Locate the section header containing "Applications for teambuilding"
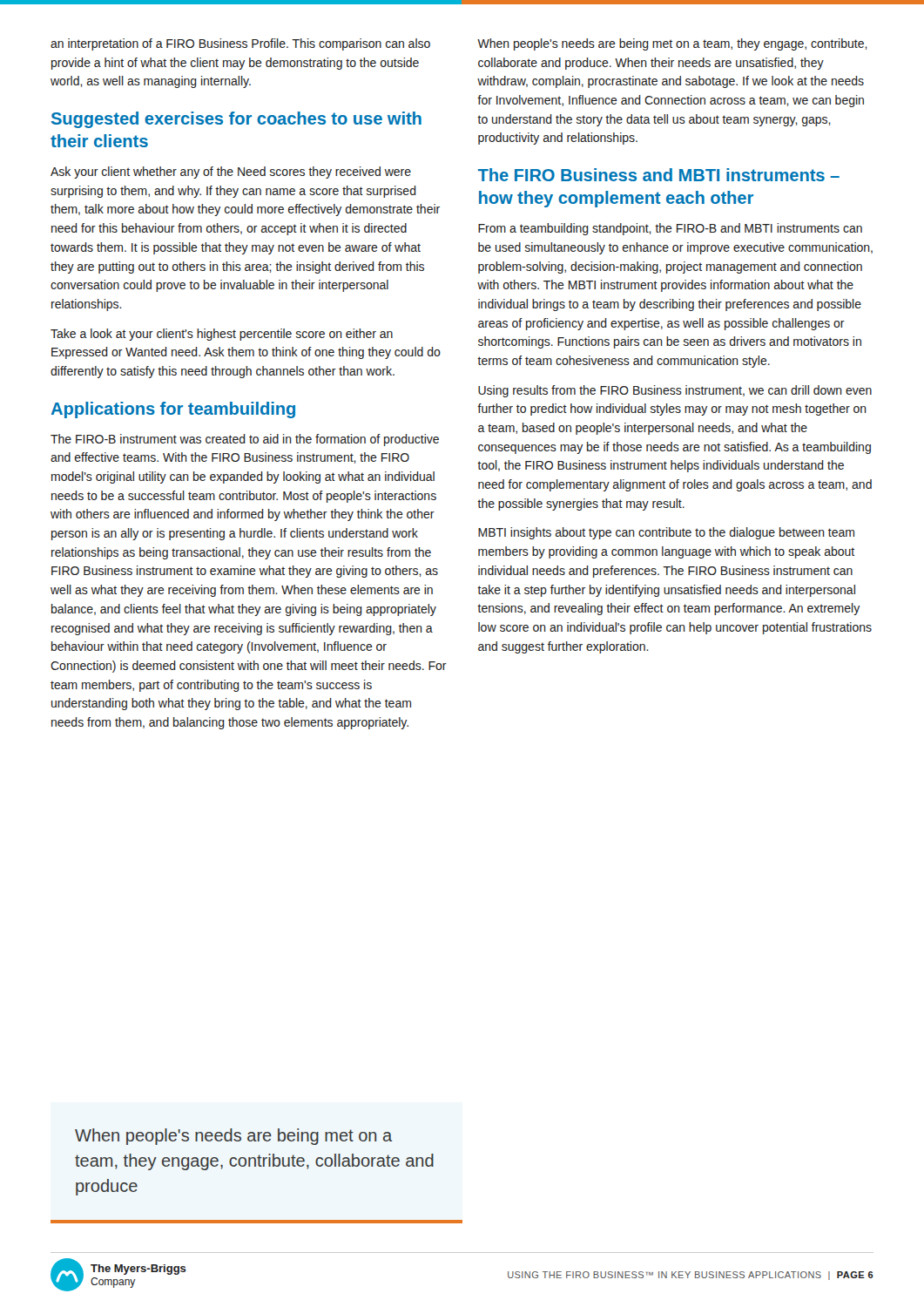This screenshot has height=1307, width=924. point(248,408)
